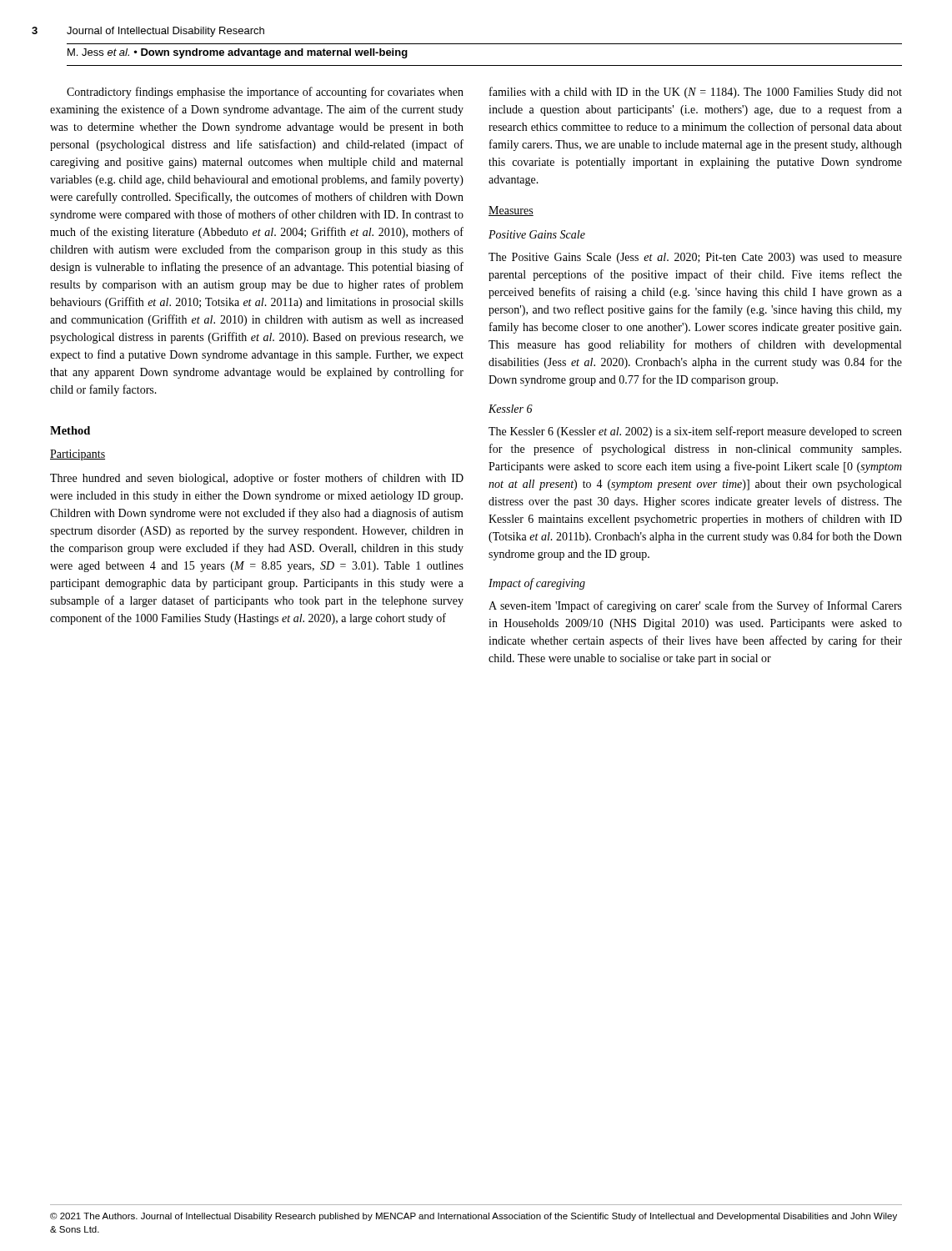Viewport: 952px width, 1251px height.
Task: Where does it say "Positive Gains Scale"?
Action: pyautogui.click(x=537, y=235)
